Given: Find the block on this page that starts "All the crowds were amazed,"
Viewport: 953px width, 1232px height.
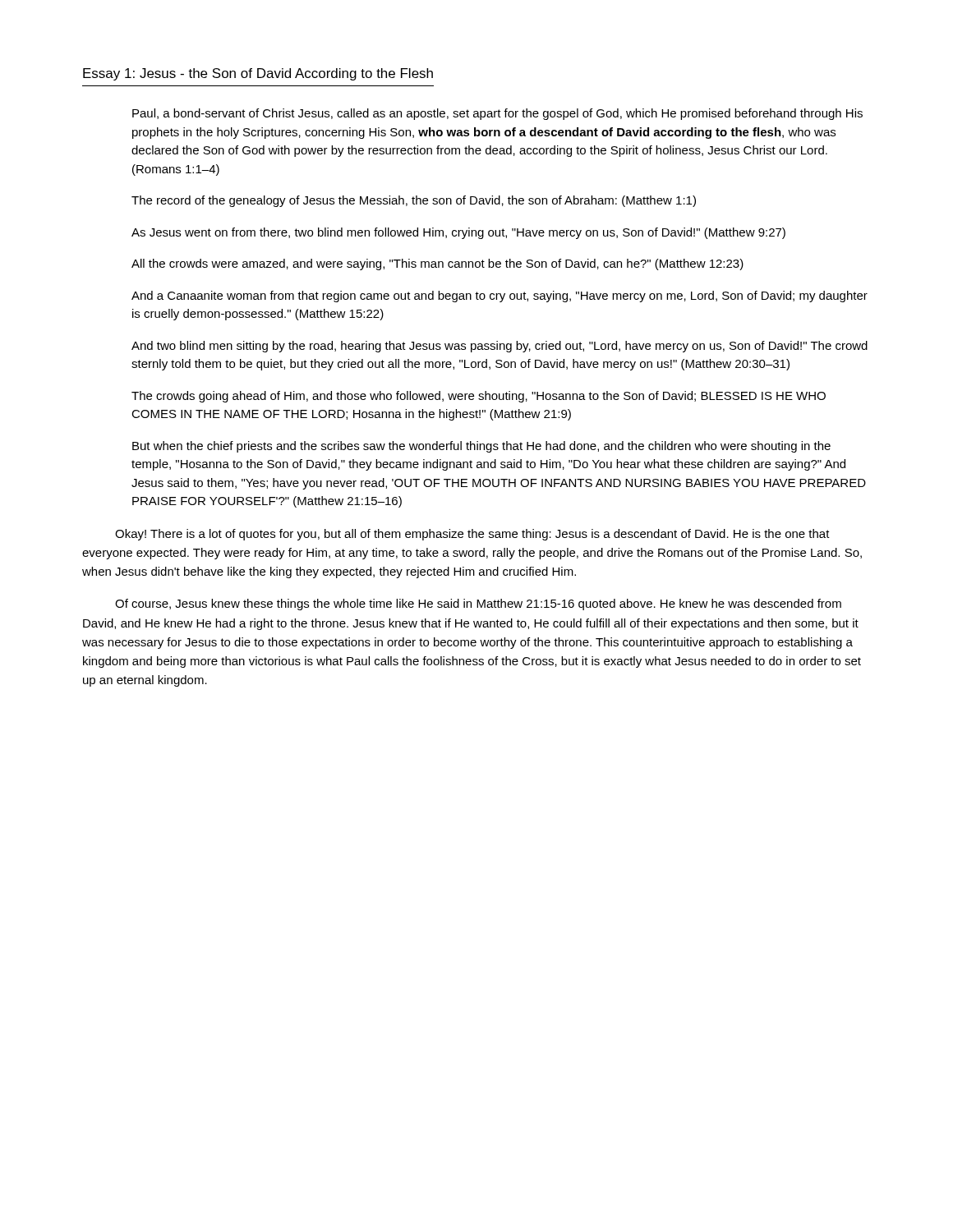Looking at the screenshot, I should 438,263.
